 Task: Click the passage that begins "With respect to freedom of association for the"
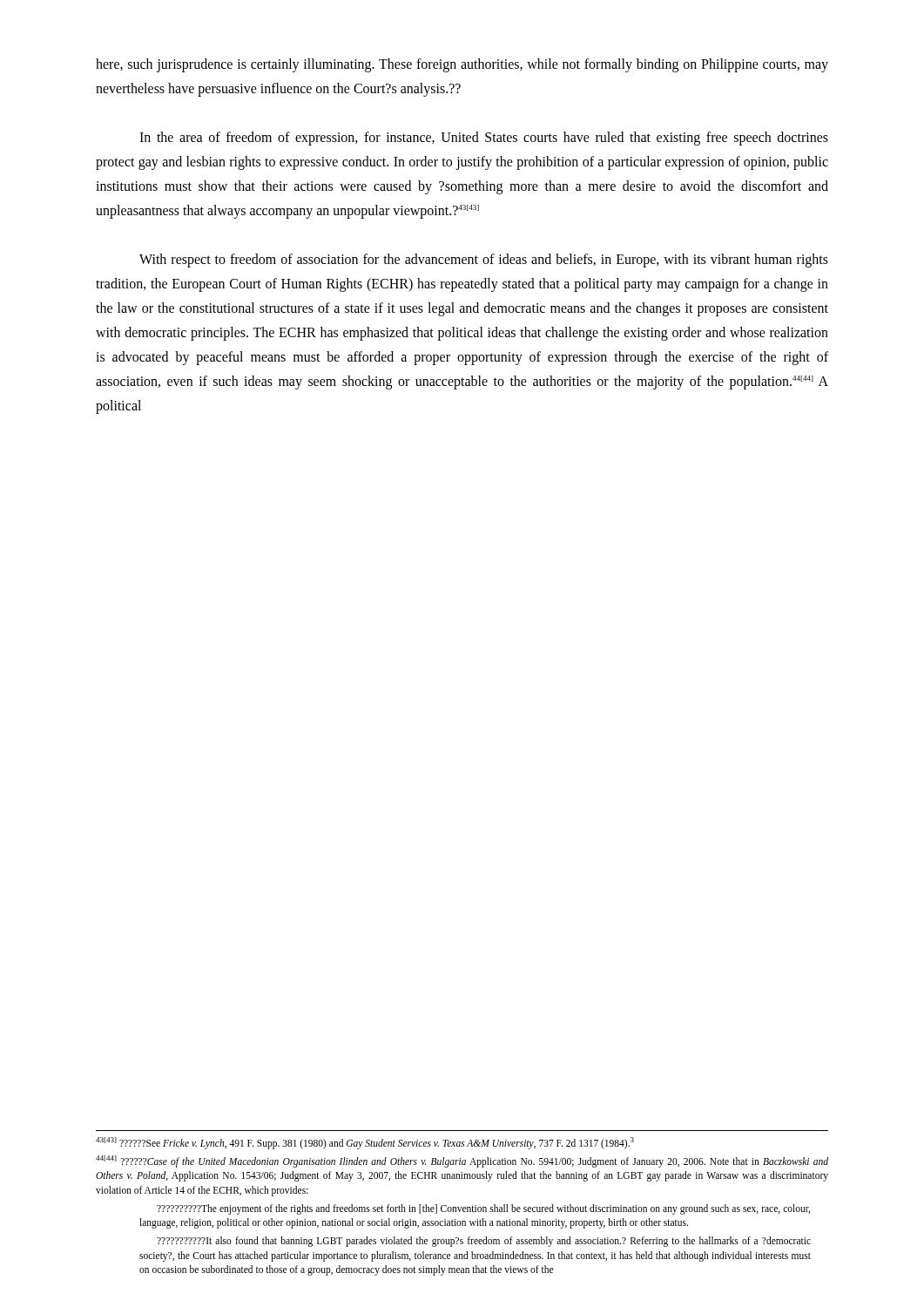pyautogui.click(x=462, y=332)
